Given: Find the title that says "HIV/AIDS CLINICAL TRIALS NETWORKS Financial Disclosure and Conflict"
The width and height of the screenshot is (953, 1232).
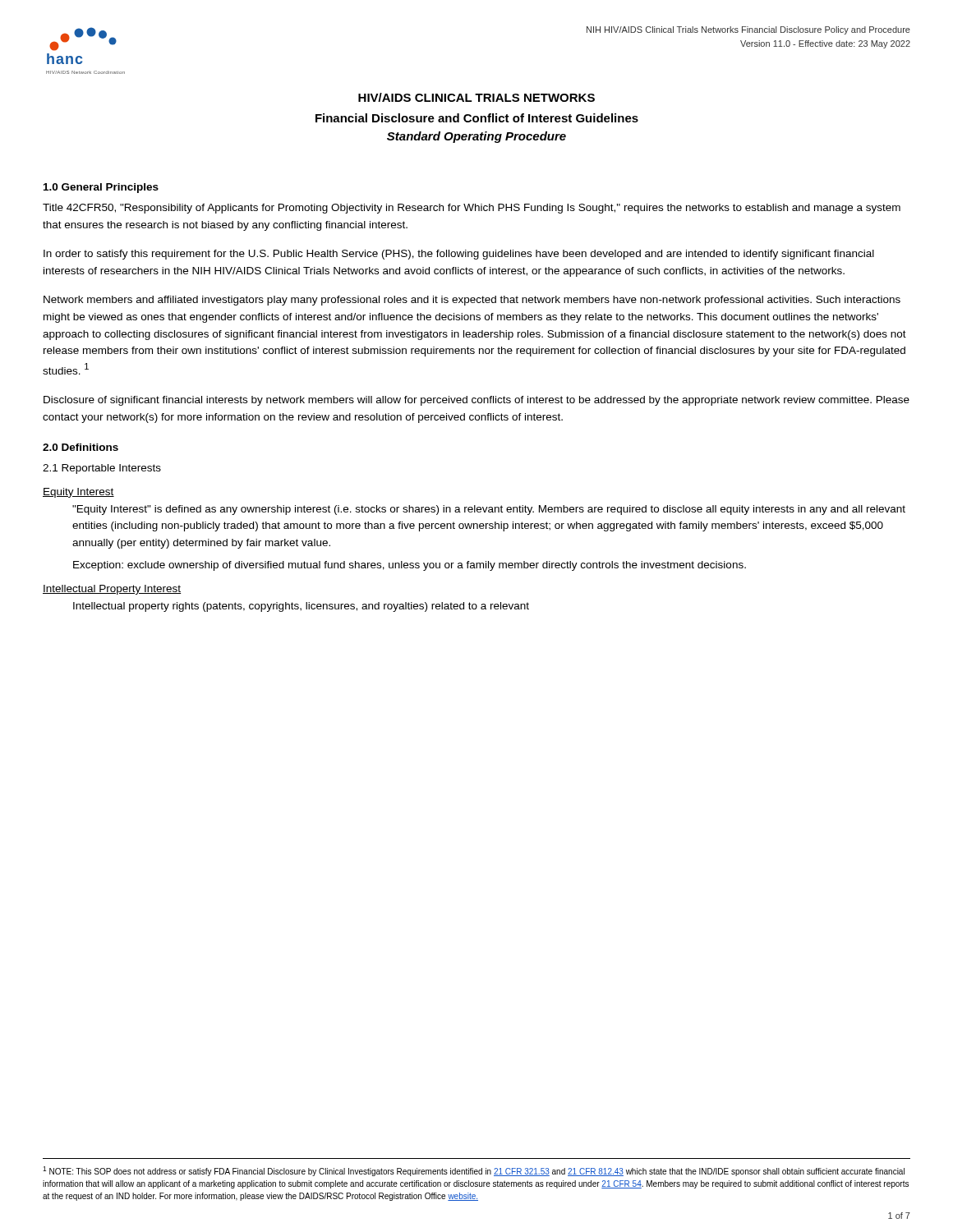Looking at the screenshot, I should [476, 117].
